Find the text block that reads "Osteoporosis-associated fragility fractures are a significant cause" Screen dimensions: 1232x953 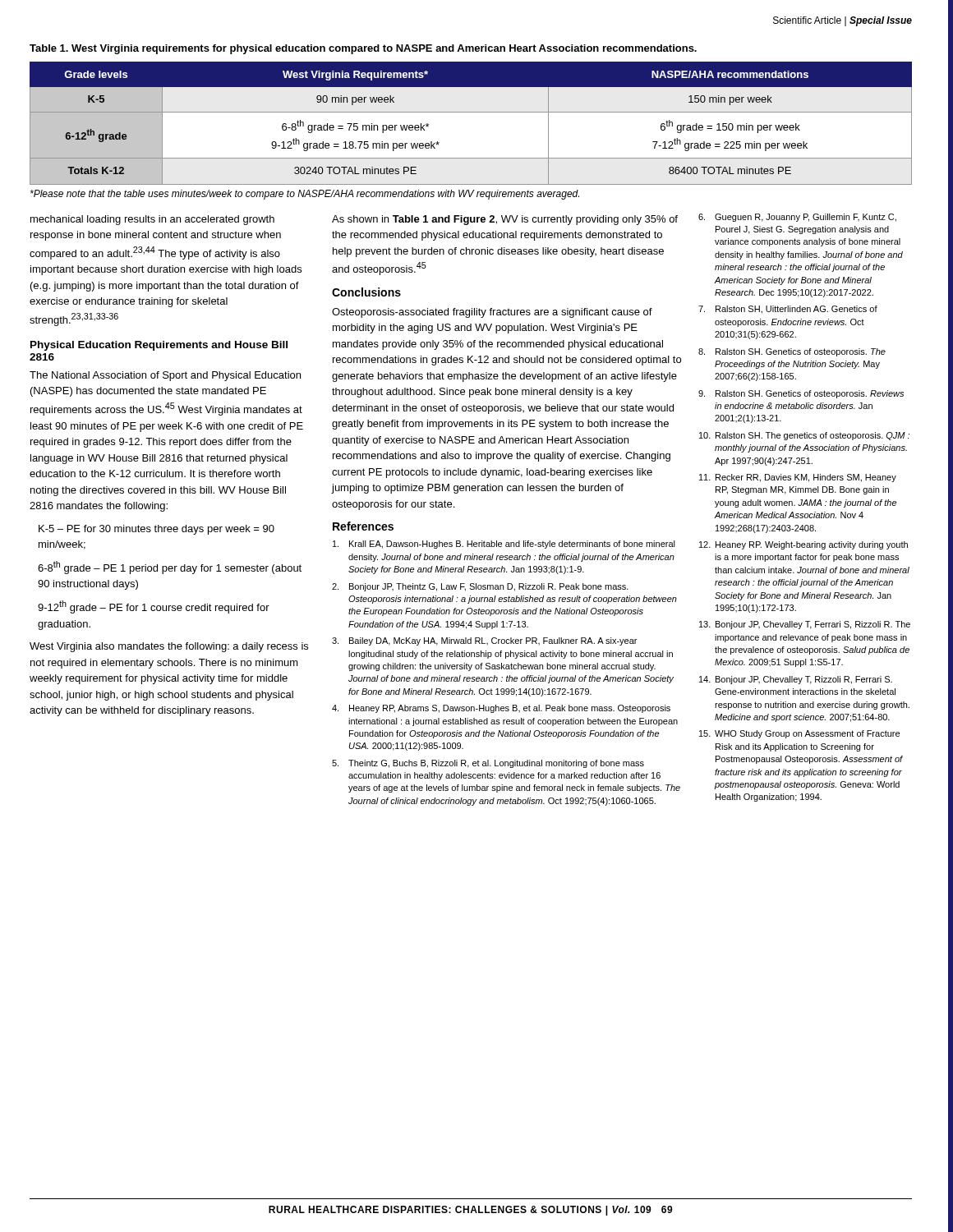click(507, 408)
